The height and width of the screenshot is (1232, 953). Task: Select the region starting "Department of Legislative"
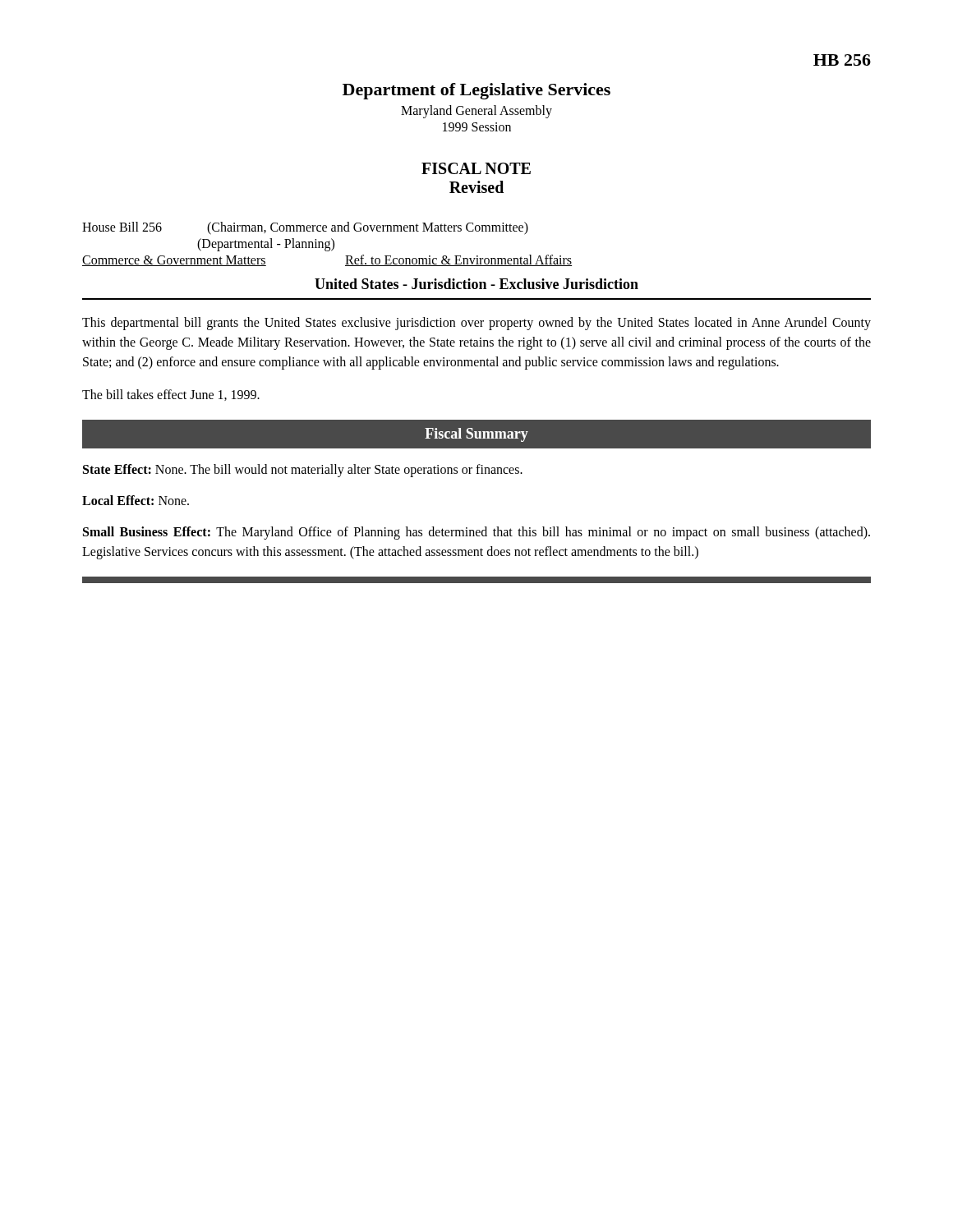pos(476,89)
